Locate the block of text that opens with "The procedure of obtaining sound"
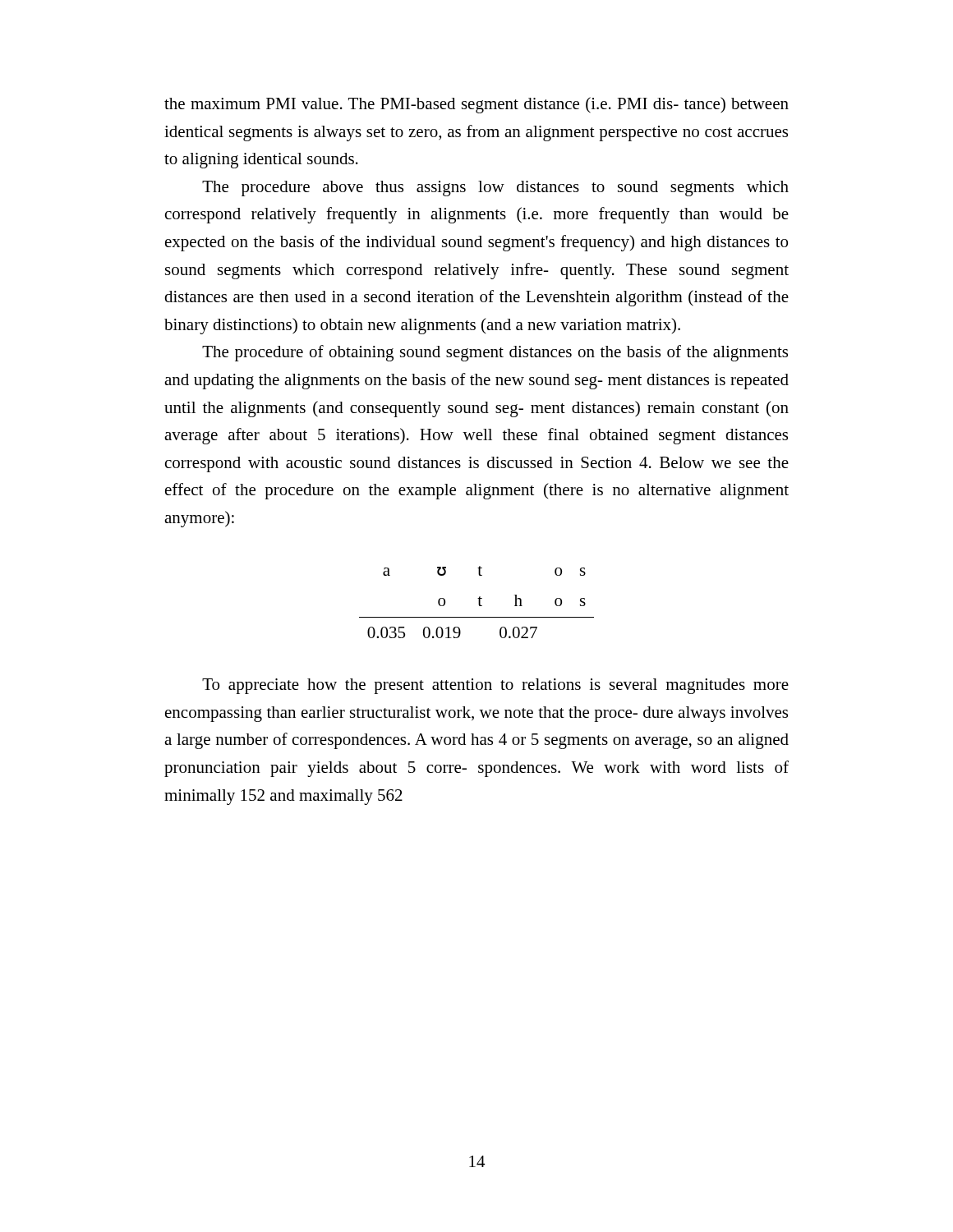953x1232 pixels. [476, 435]
